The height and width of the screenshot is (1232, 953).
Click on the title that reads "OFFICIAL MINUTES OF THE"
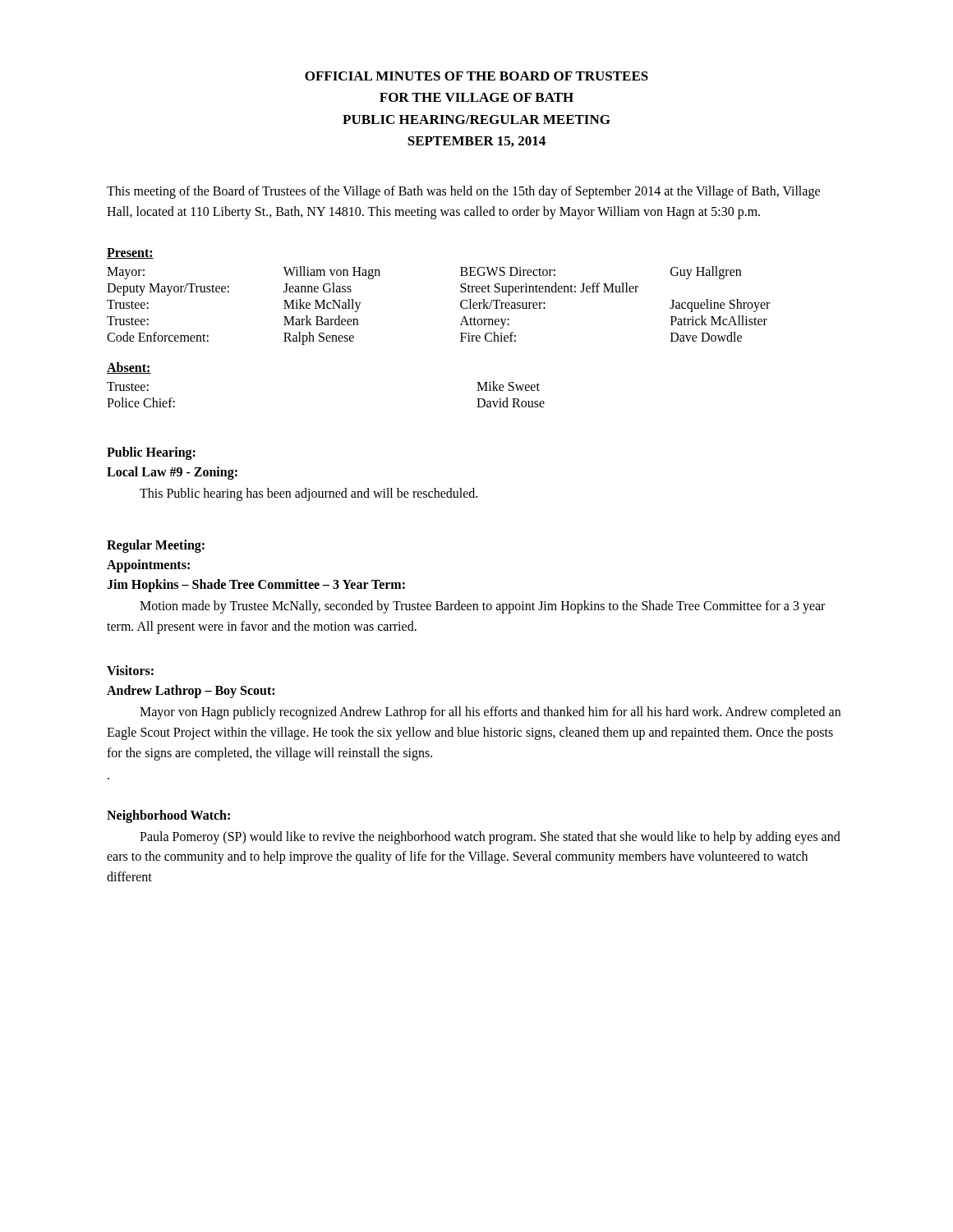476,109
